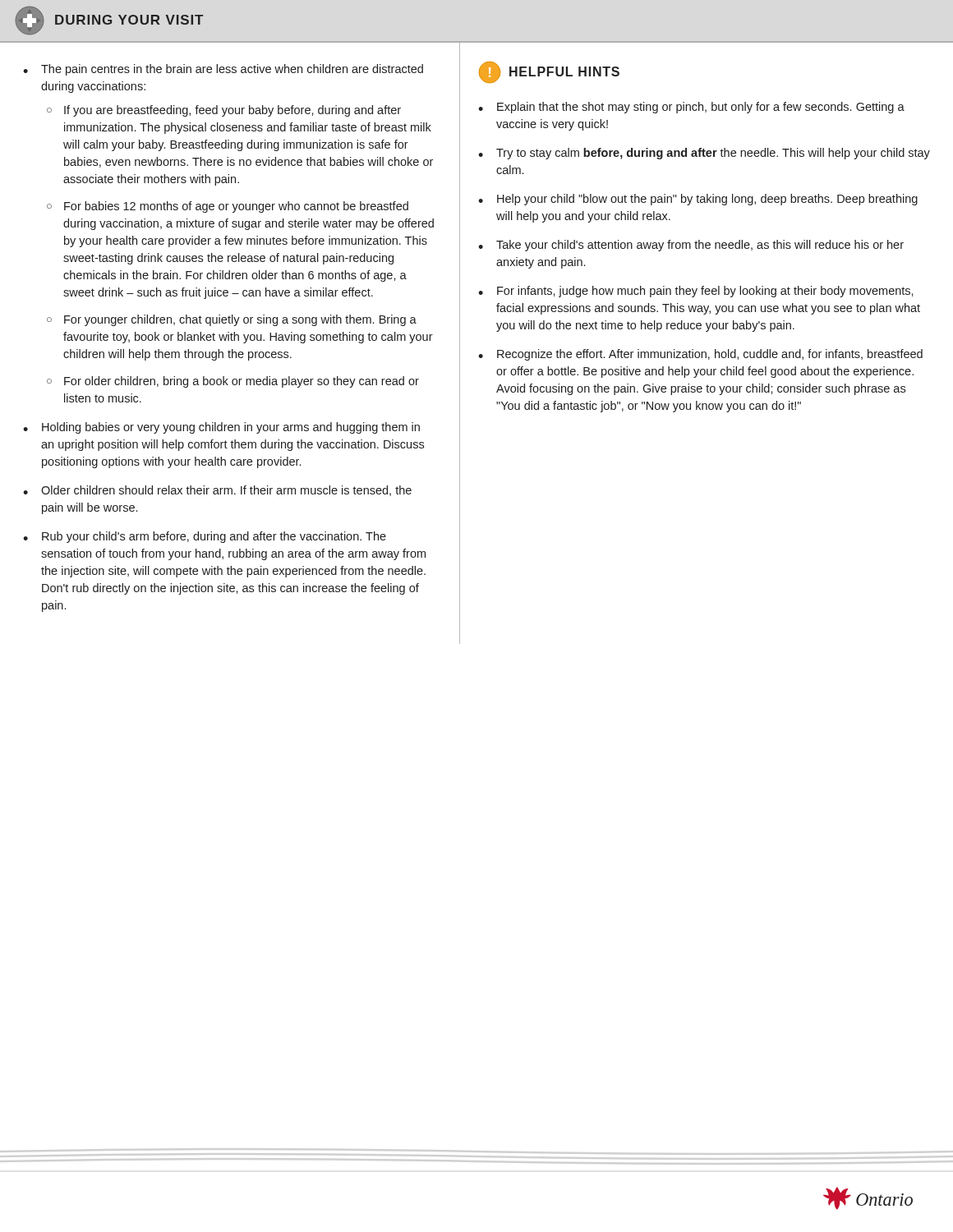Locate the passage starting "• Explain that the shot may sting or"
Screen dimensions: 1232x953
click(x=704, y=116)
